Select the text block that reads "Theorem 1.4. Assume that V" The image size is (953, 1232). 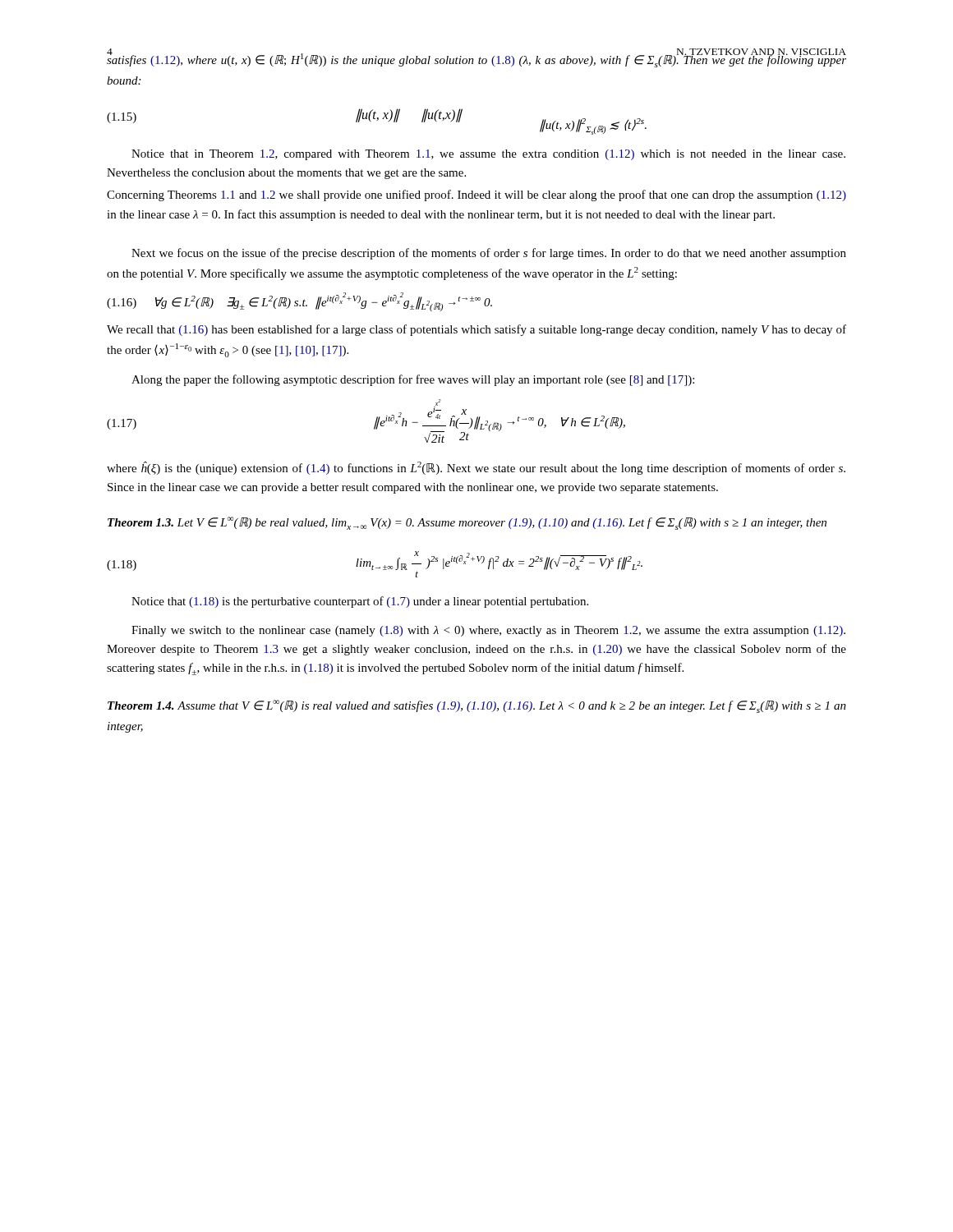[476, 715]
